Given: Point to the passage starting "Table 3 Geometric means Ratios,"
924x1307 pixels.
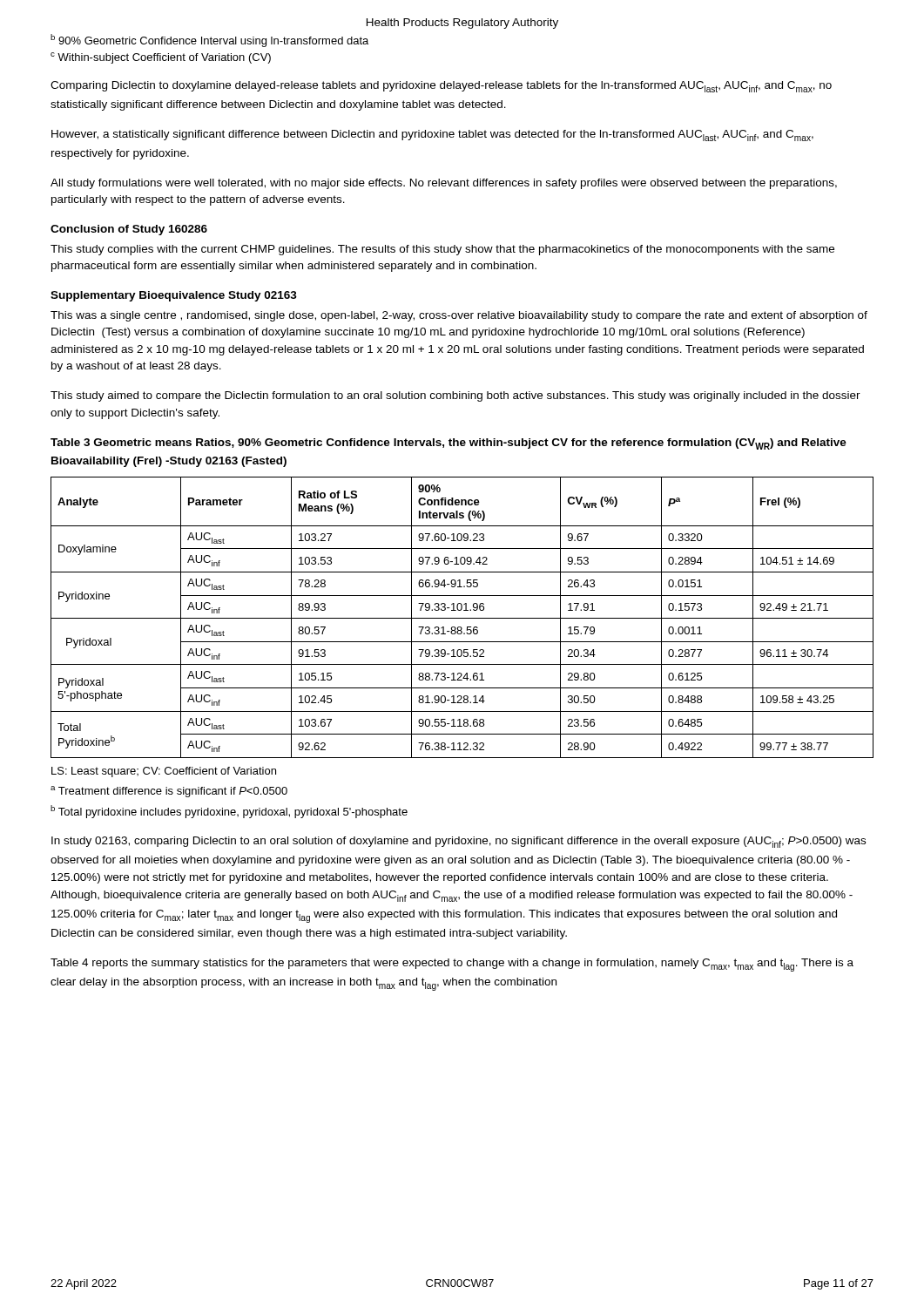Looking at the screenshot, I should click(448, 451).
